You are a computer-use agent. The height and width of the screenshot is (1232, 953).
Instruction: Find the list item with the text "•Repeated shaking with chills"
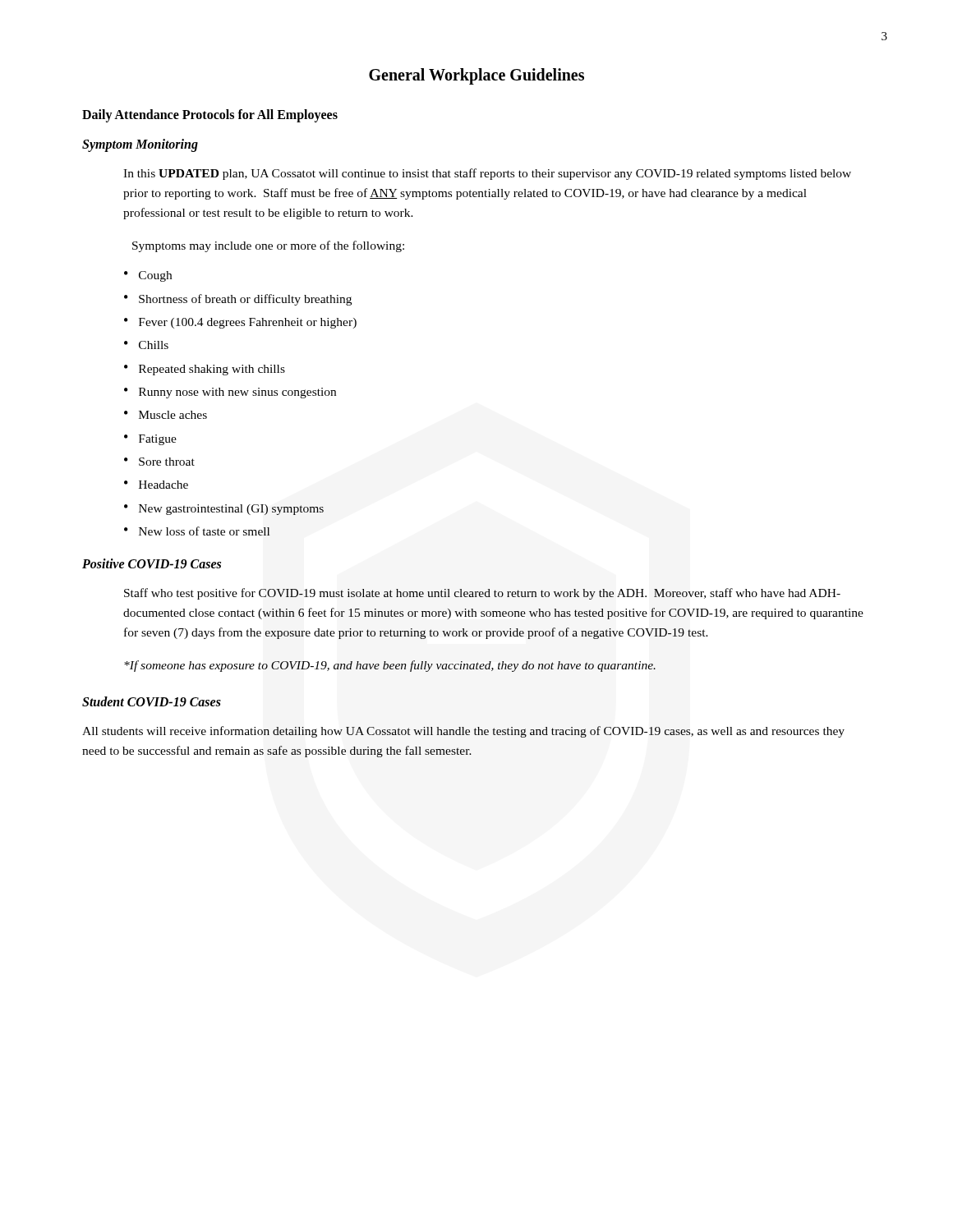[204, 369]
